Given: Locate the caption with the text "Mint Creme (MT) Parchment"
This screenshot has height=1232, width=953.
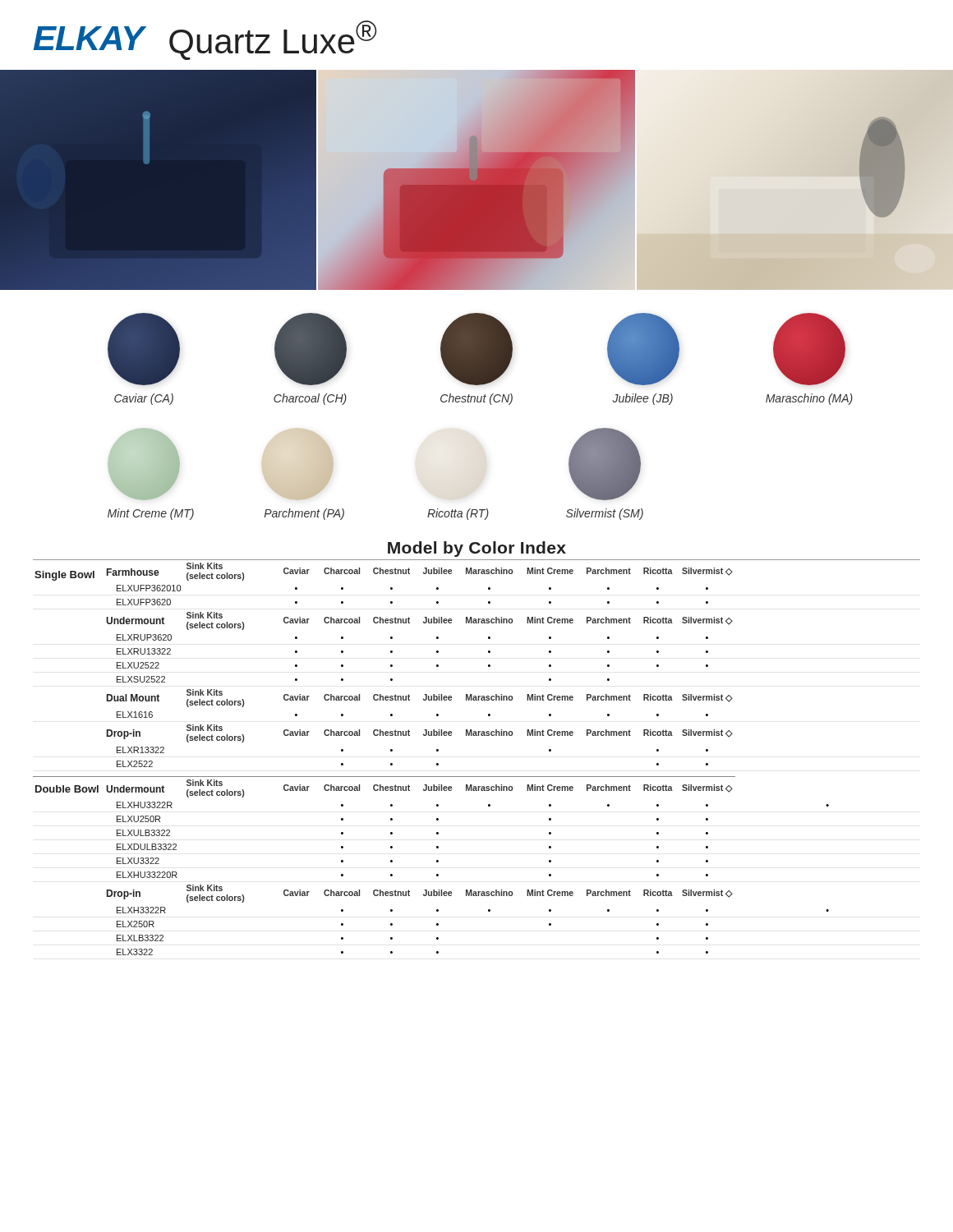Looking at the screenshot, I should click(x=159, y=514).
